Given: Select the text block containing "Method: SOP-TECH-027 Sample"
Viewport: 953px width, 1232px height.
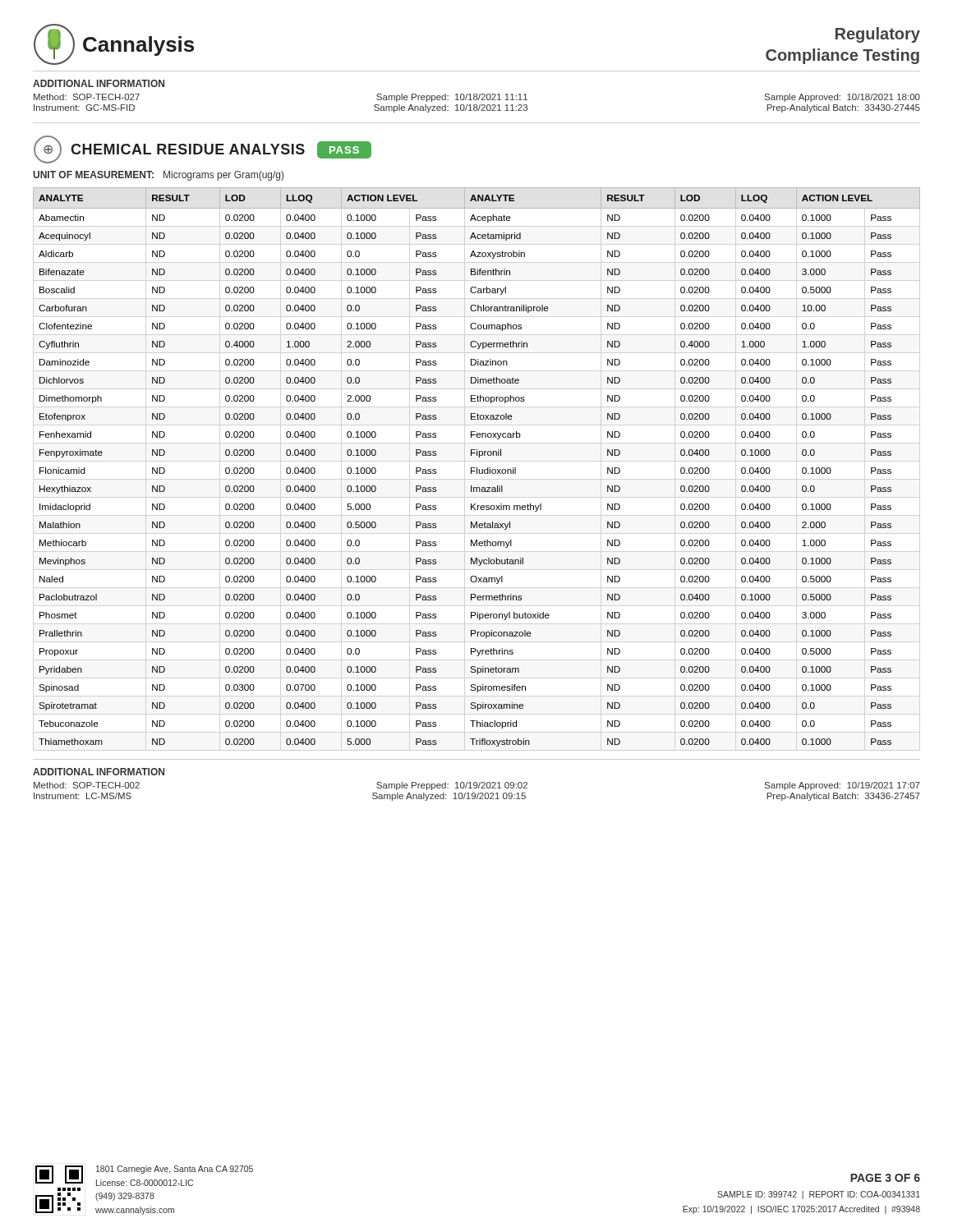Looking at the screenshot, I should 476,97.
